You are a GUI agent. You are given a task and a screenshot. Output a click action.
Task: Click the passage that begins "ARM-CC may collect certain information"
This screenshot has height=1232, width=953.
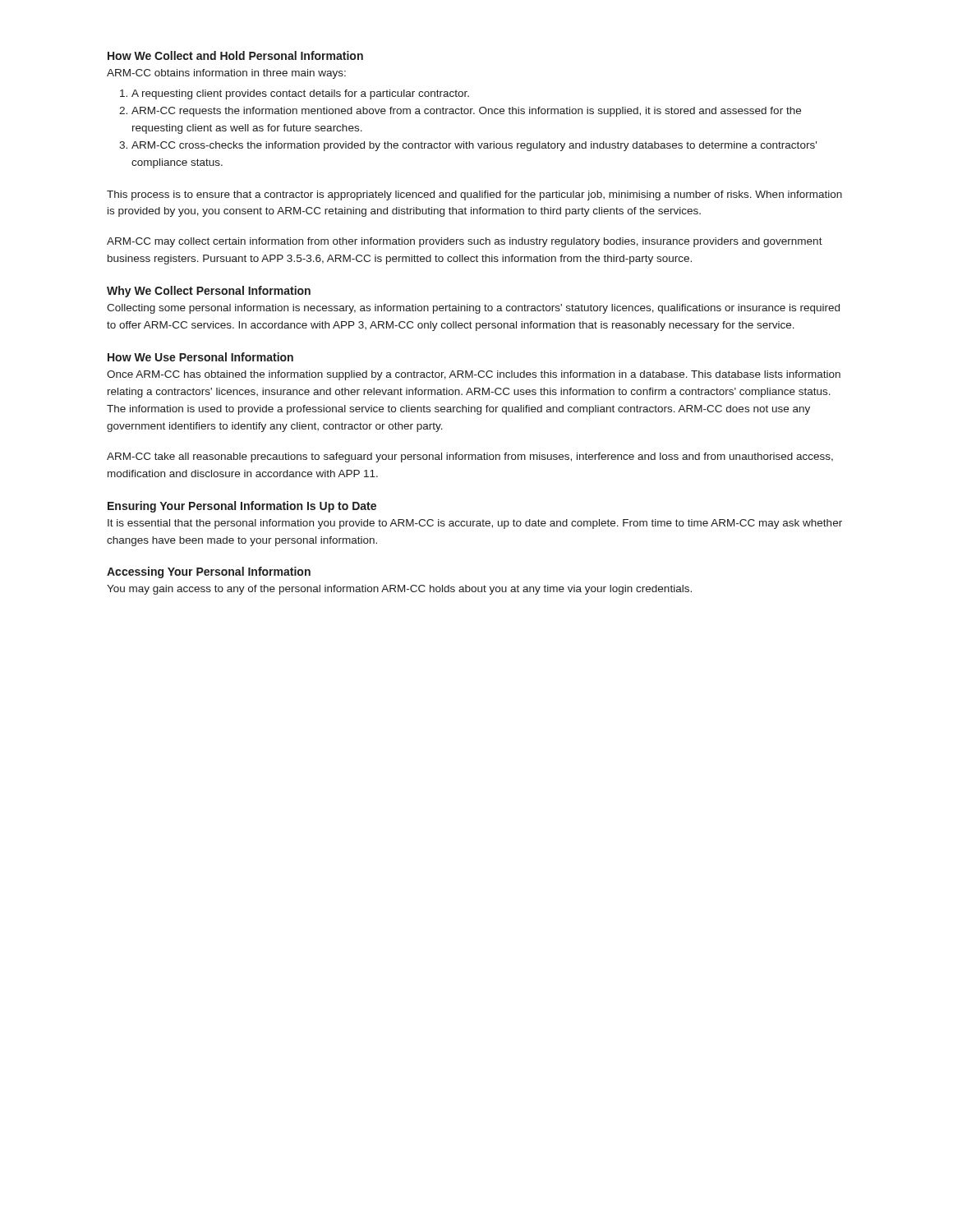point(464,250)
